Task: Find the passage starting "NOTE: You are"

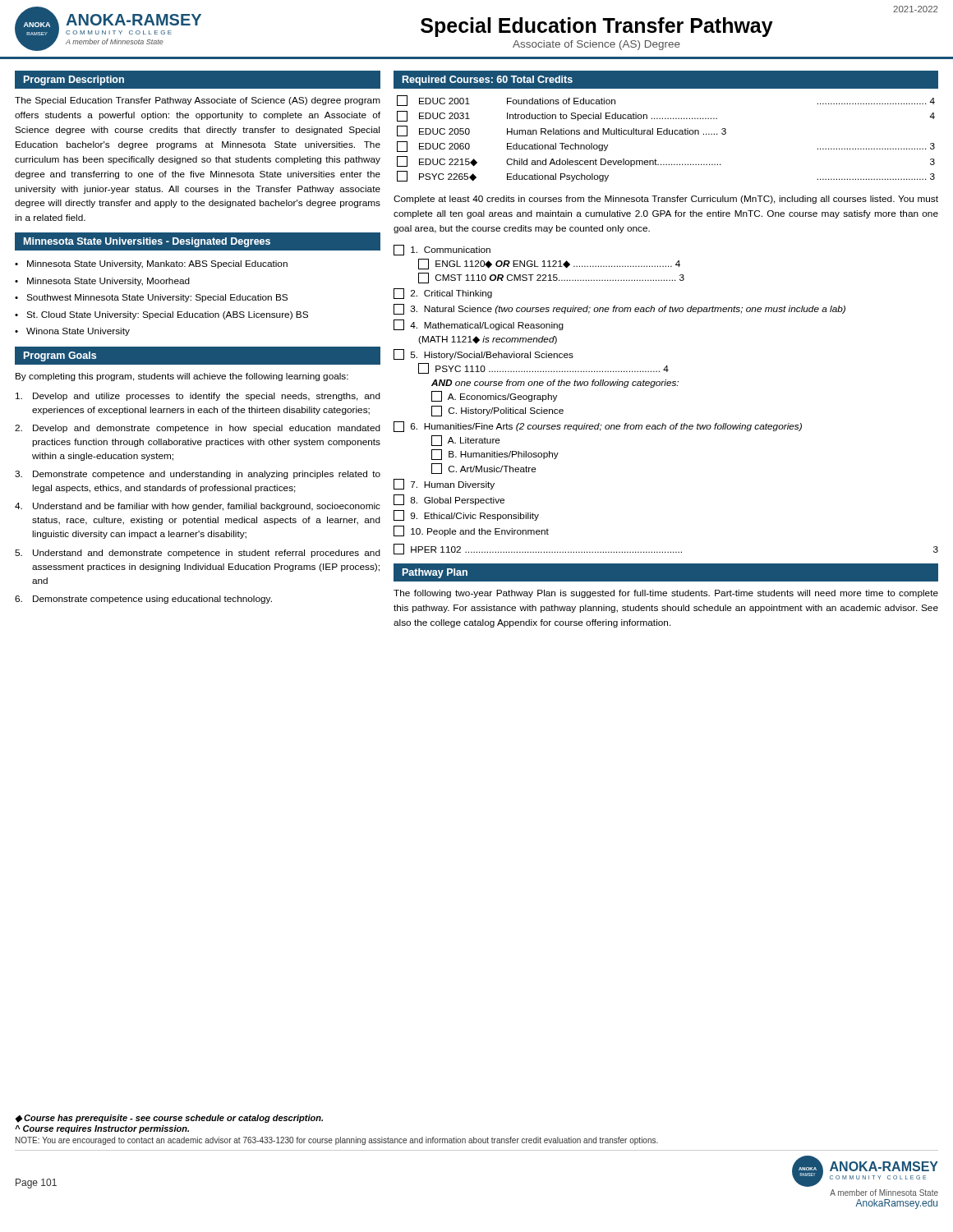Action: tap(337, 1140)
